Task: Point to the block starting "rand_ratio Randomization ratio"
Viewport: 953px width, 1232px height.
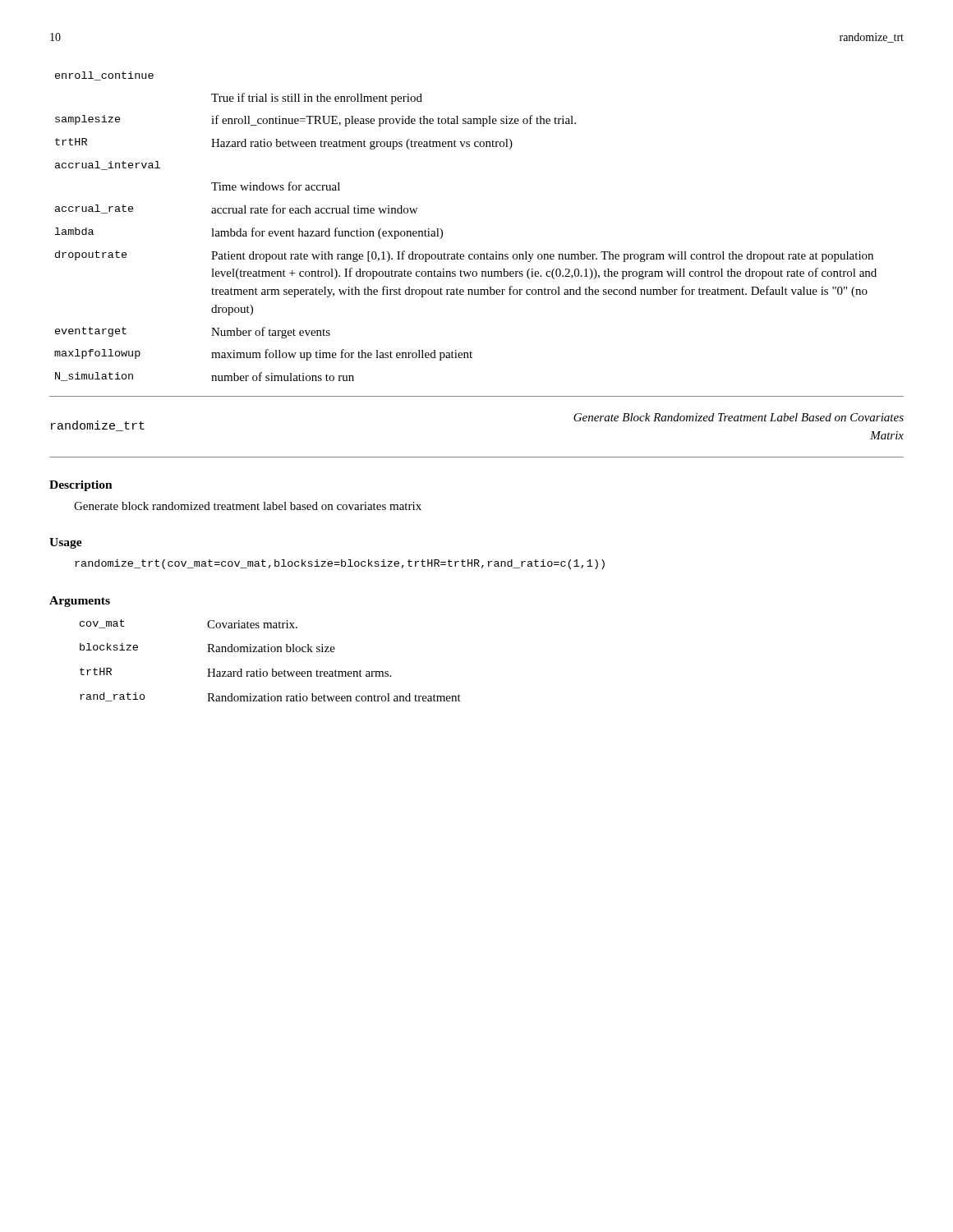Action: coord(270,697)
